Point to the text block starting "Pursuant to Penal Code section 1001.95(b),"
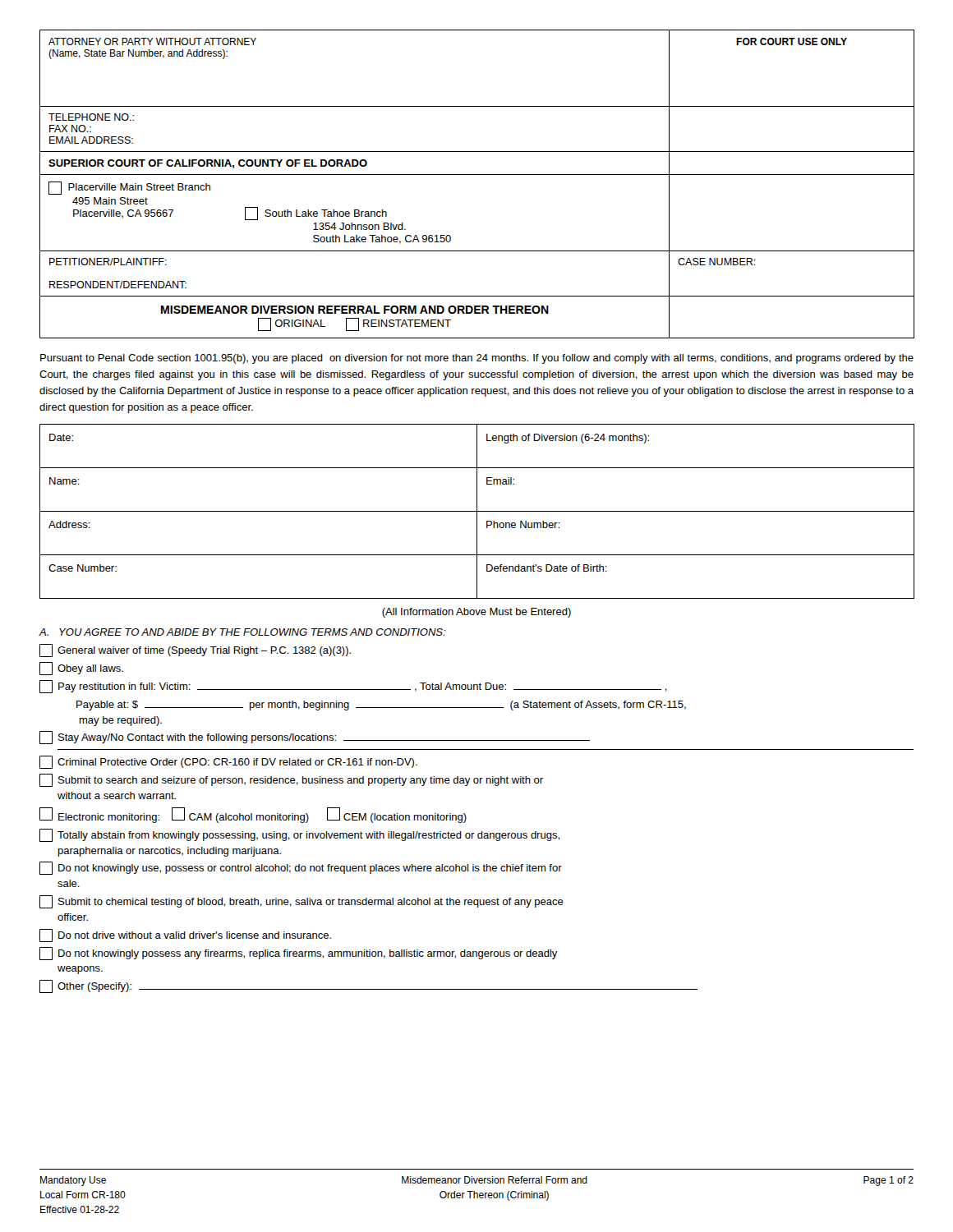953x1232 pixels. click(476, 382)
